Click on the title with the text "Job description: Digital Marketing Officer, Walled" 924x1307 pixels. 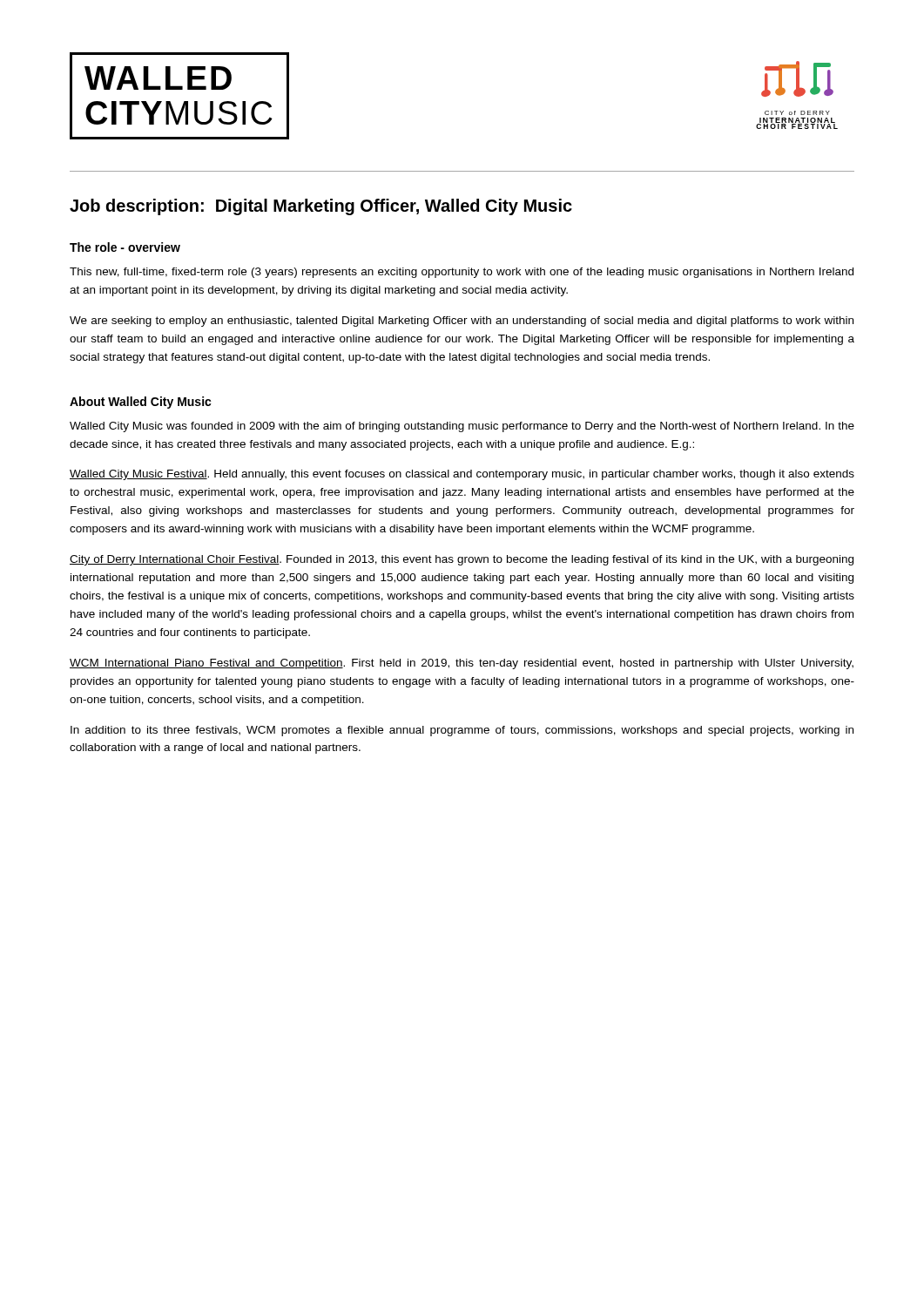click(x=321, y=206)
